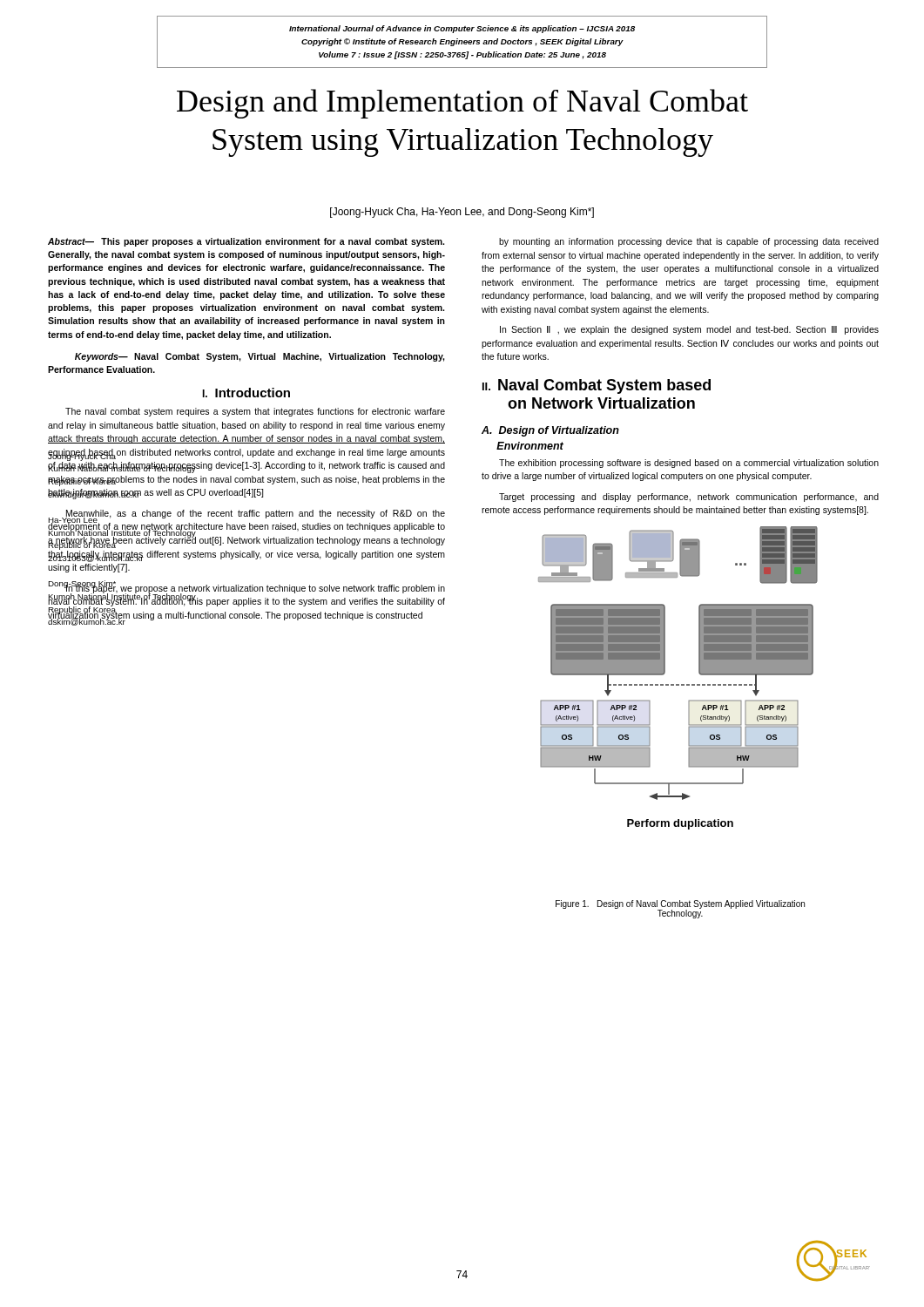
Task: Find the text block starting "Figure 1. Design"
Action: (680, 909)
